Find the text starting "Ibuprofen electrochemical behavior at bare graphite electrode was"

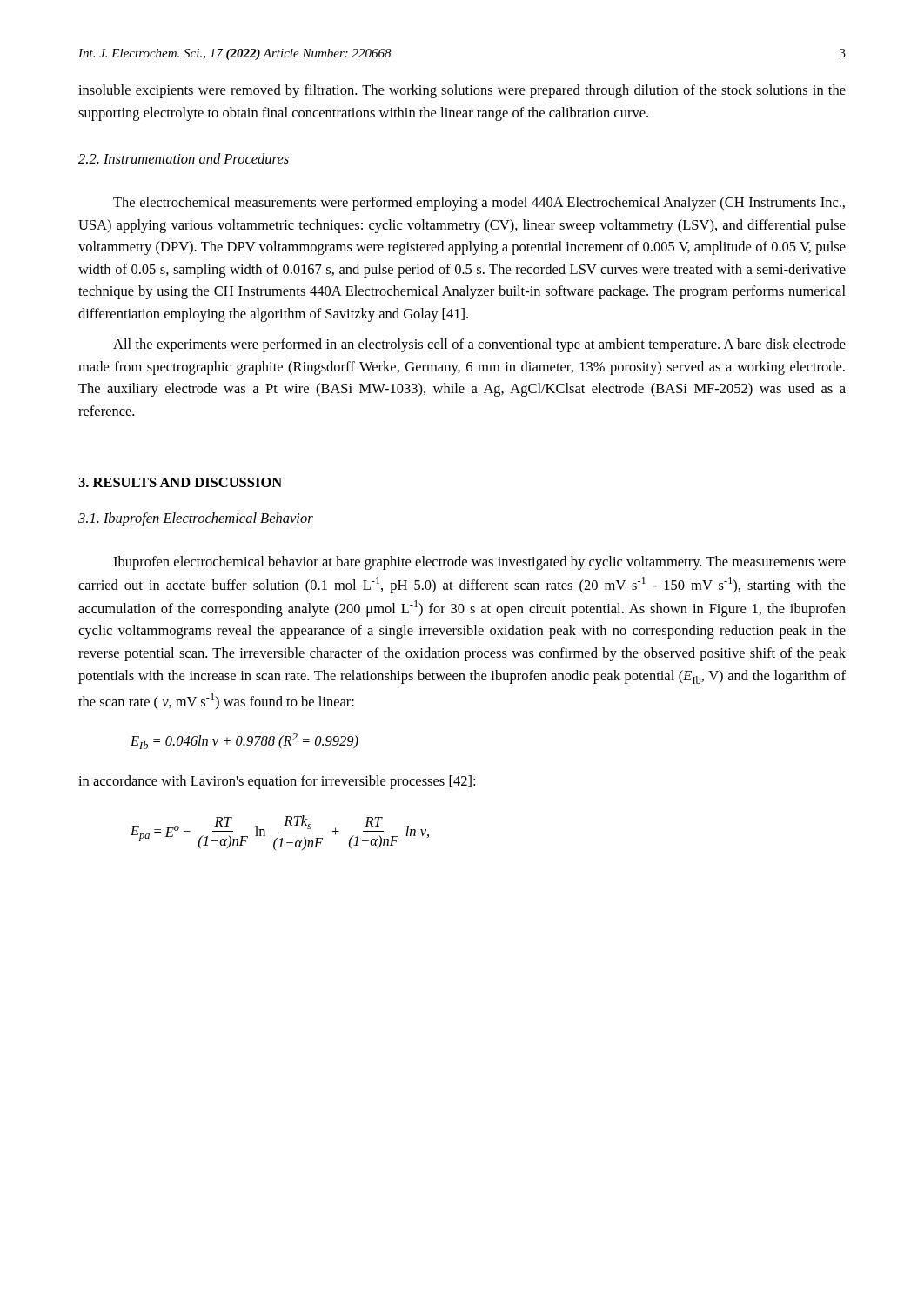pyautogui.click(x=462, y=631)
